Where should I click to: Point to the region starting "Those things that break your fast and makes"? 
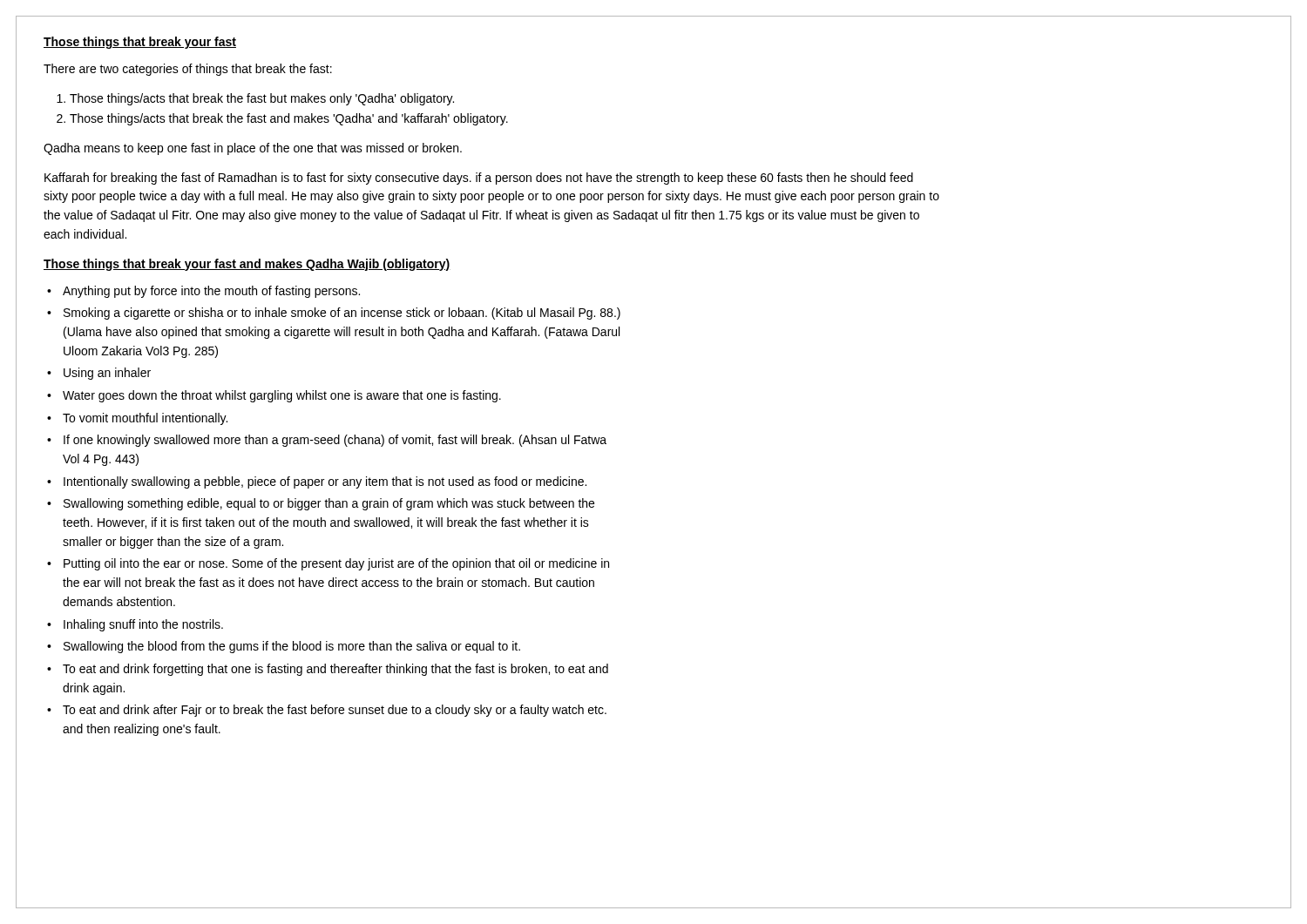(247, 264)
